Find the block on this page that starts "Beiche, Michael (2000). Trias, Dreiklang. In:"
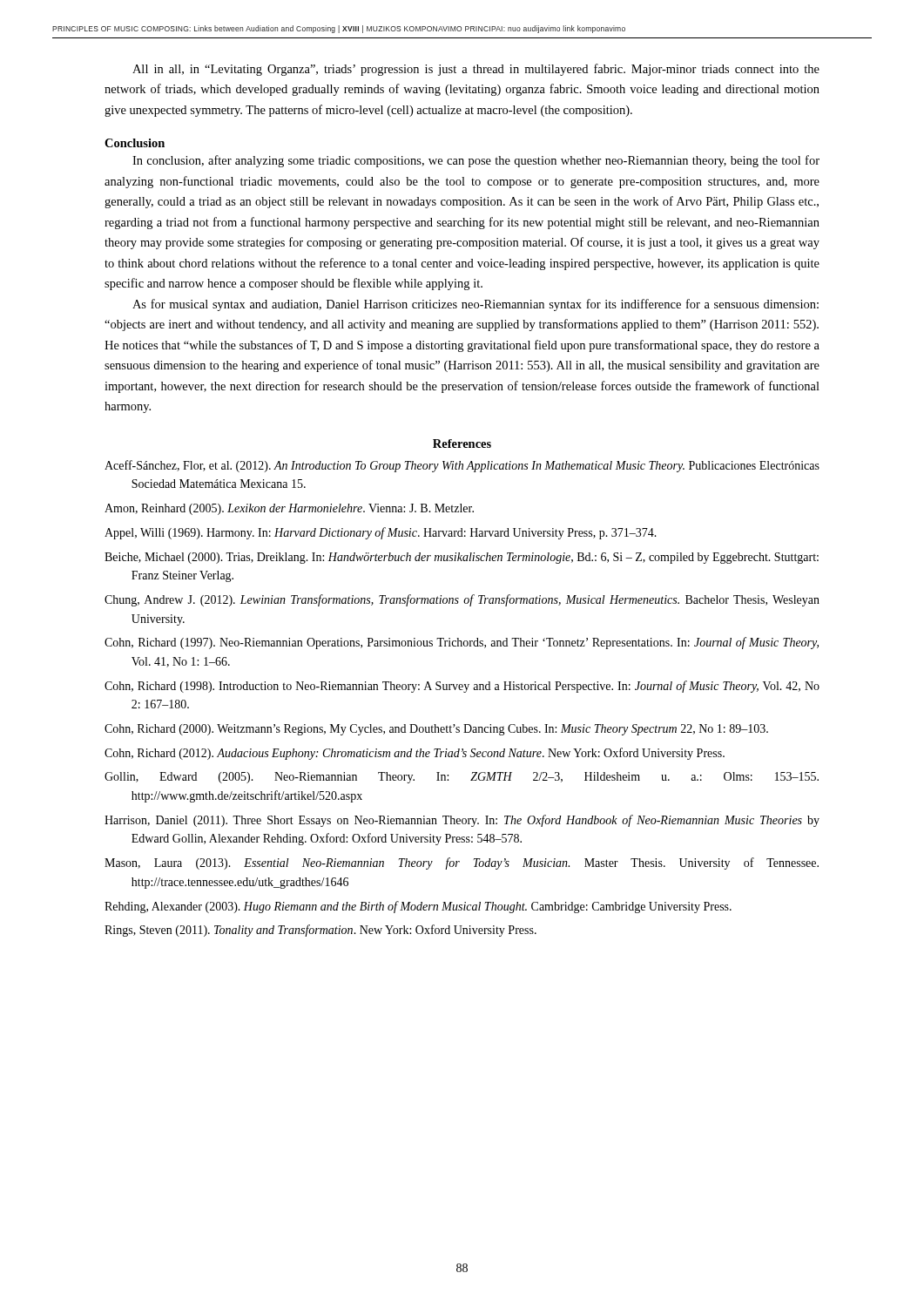 pos(462,566)
